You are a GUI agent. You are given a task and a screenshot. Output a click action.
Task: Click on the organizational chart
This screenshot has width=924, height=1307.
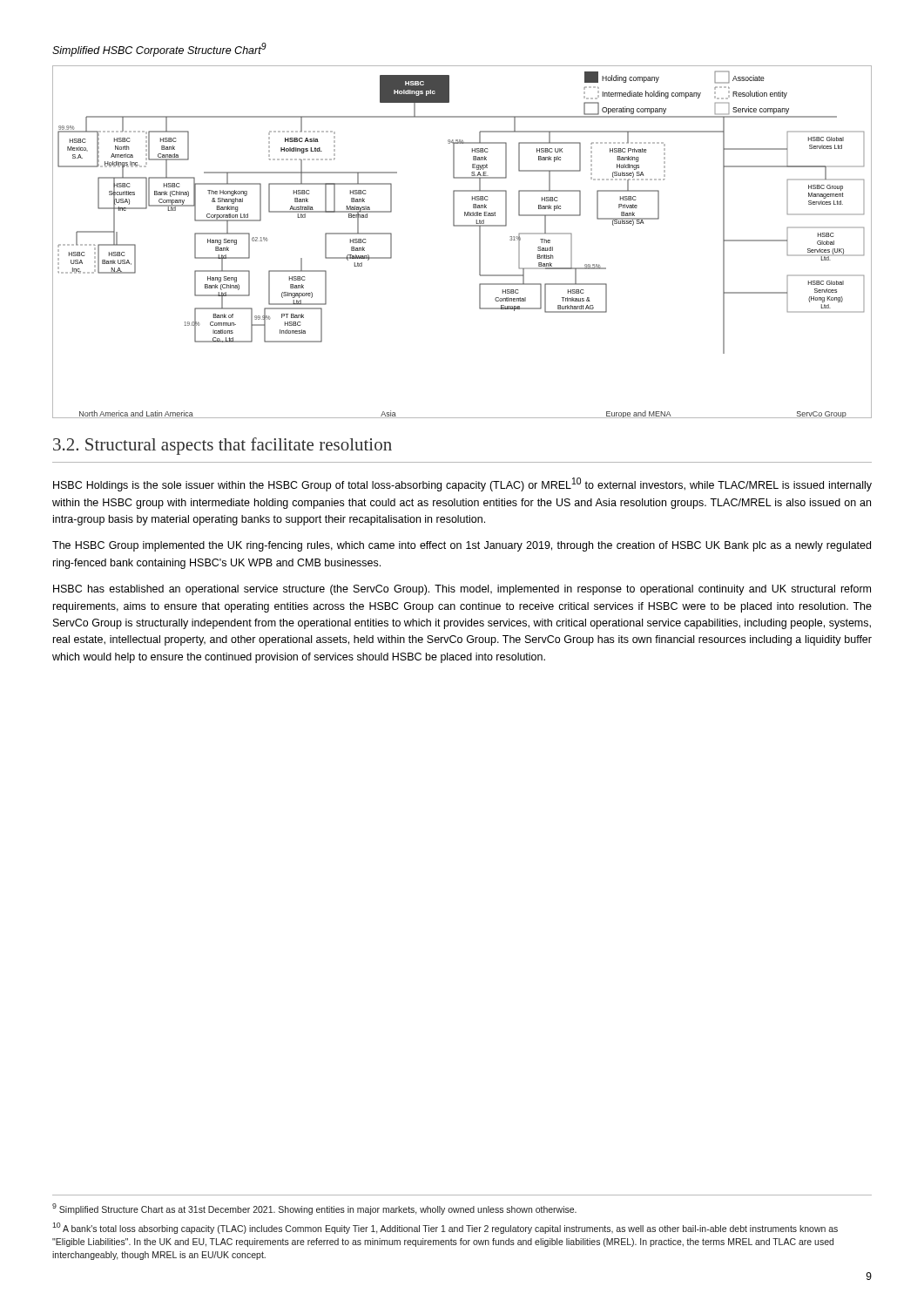point(462,242)
